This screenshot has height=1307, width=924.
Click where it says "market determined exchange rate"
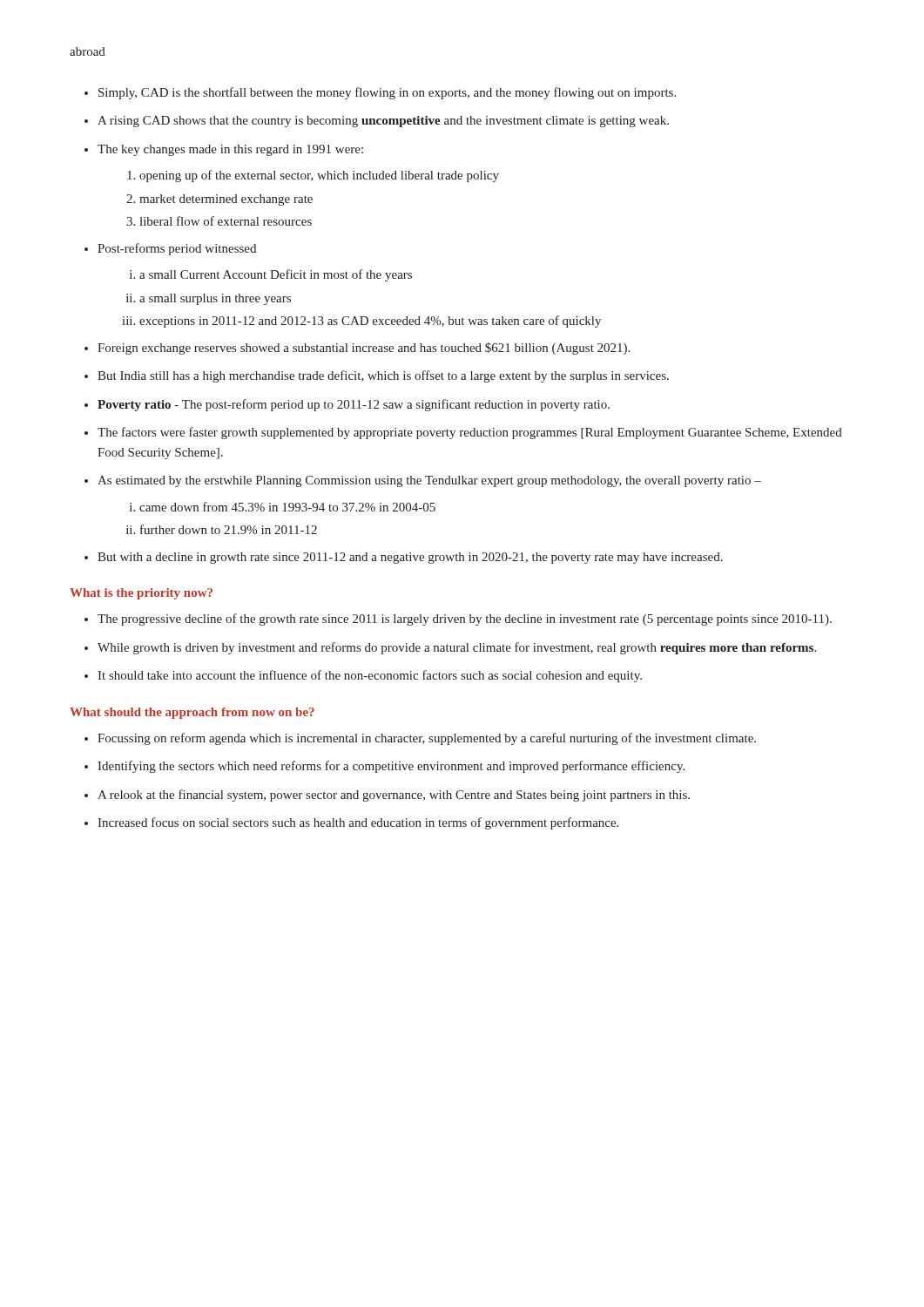point(226,198)
